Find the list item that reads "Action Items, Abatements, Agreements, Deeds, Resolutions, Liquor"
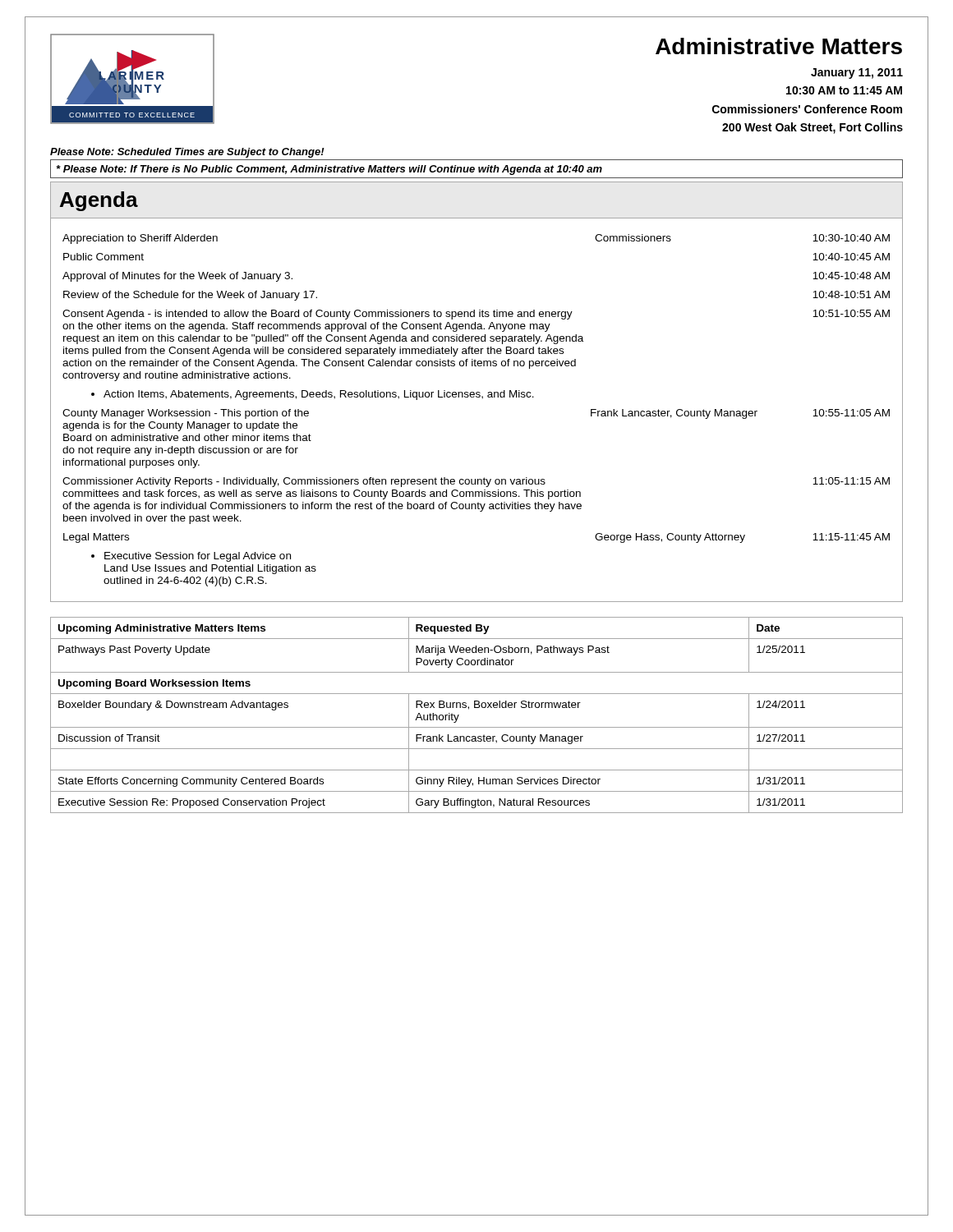Image resolution: width=953 pixels, height=1232 pixels. pos(490,394)
